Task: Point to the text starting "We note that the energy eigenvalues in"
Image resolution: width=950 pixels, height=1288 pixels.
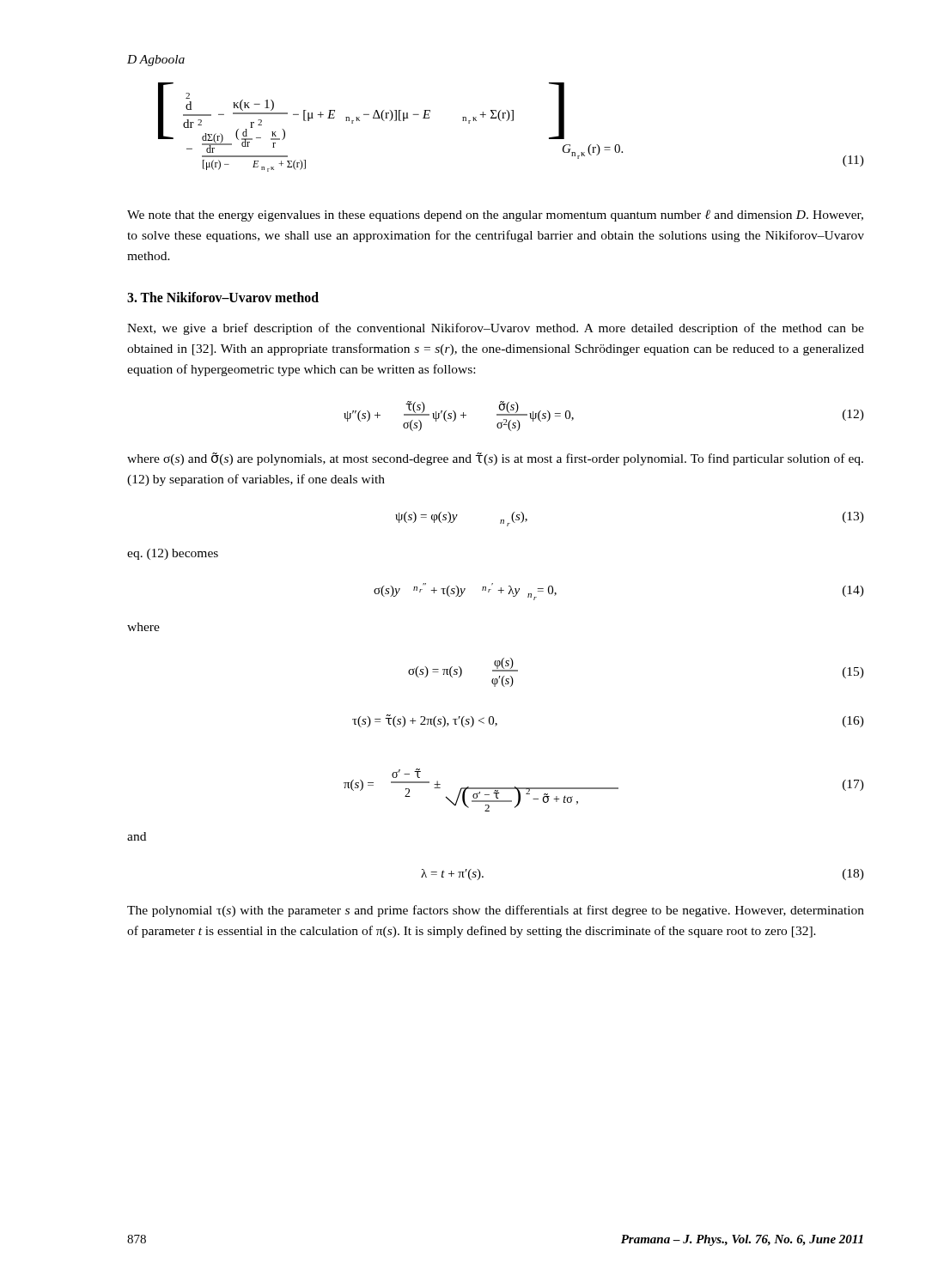Action: pyautogui.click(x=496, y=235)
